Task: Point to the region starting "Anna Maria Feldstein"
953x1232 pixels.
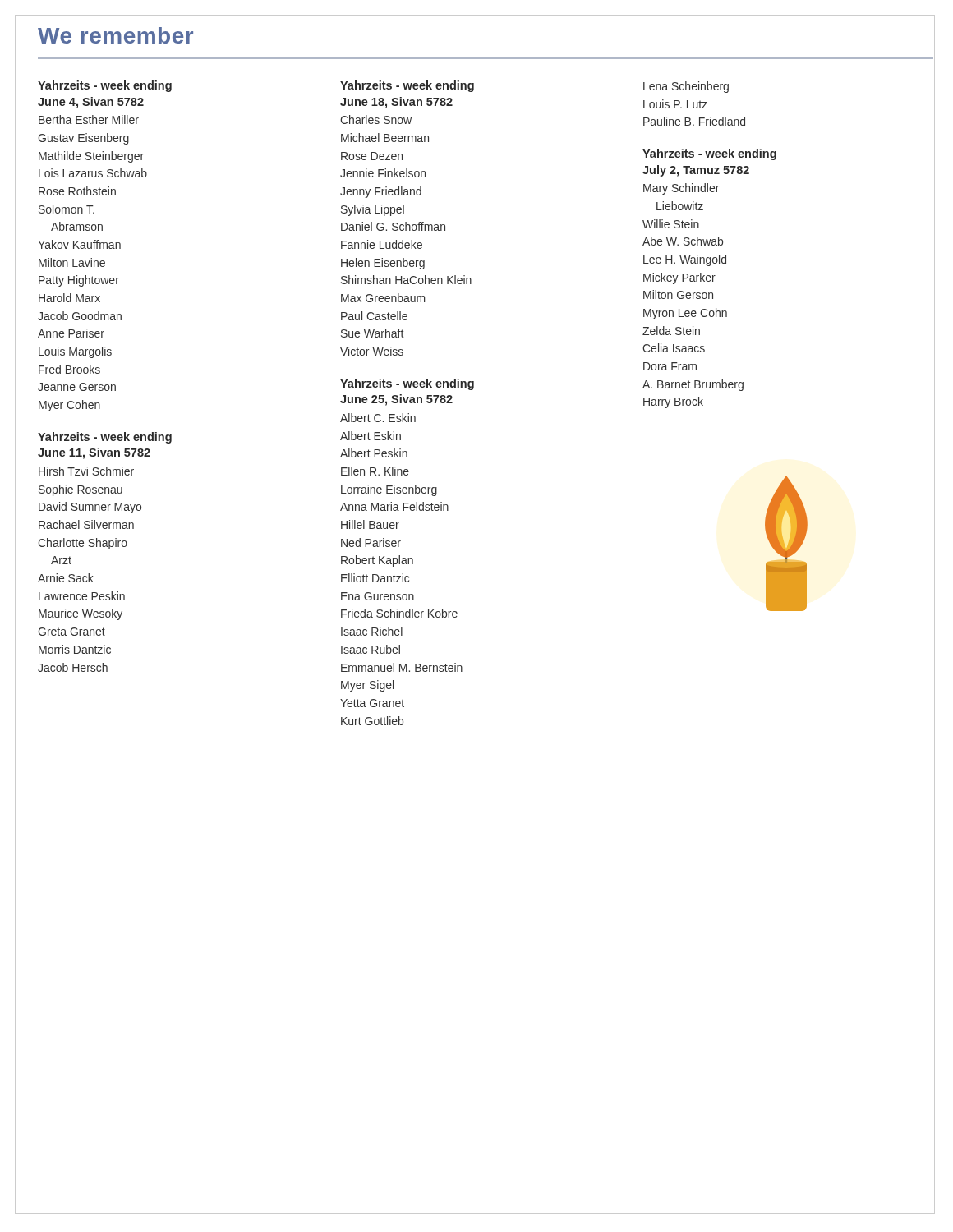Action: point(394,507)
